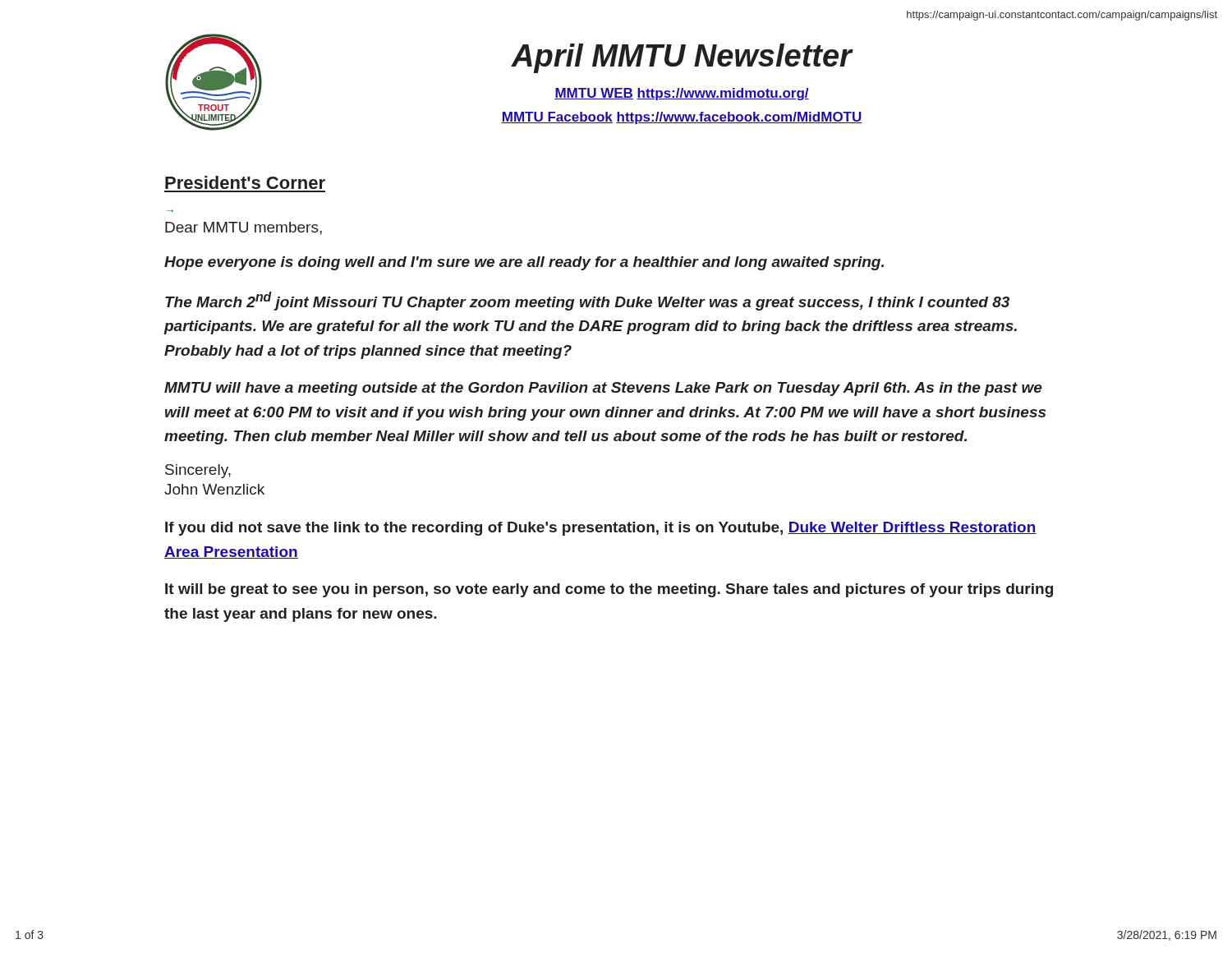Point to the block beginning "Hope everyone is"

tap(525, 262)
